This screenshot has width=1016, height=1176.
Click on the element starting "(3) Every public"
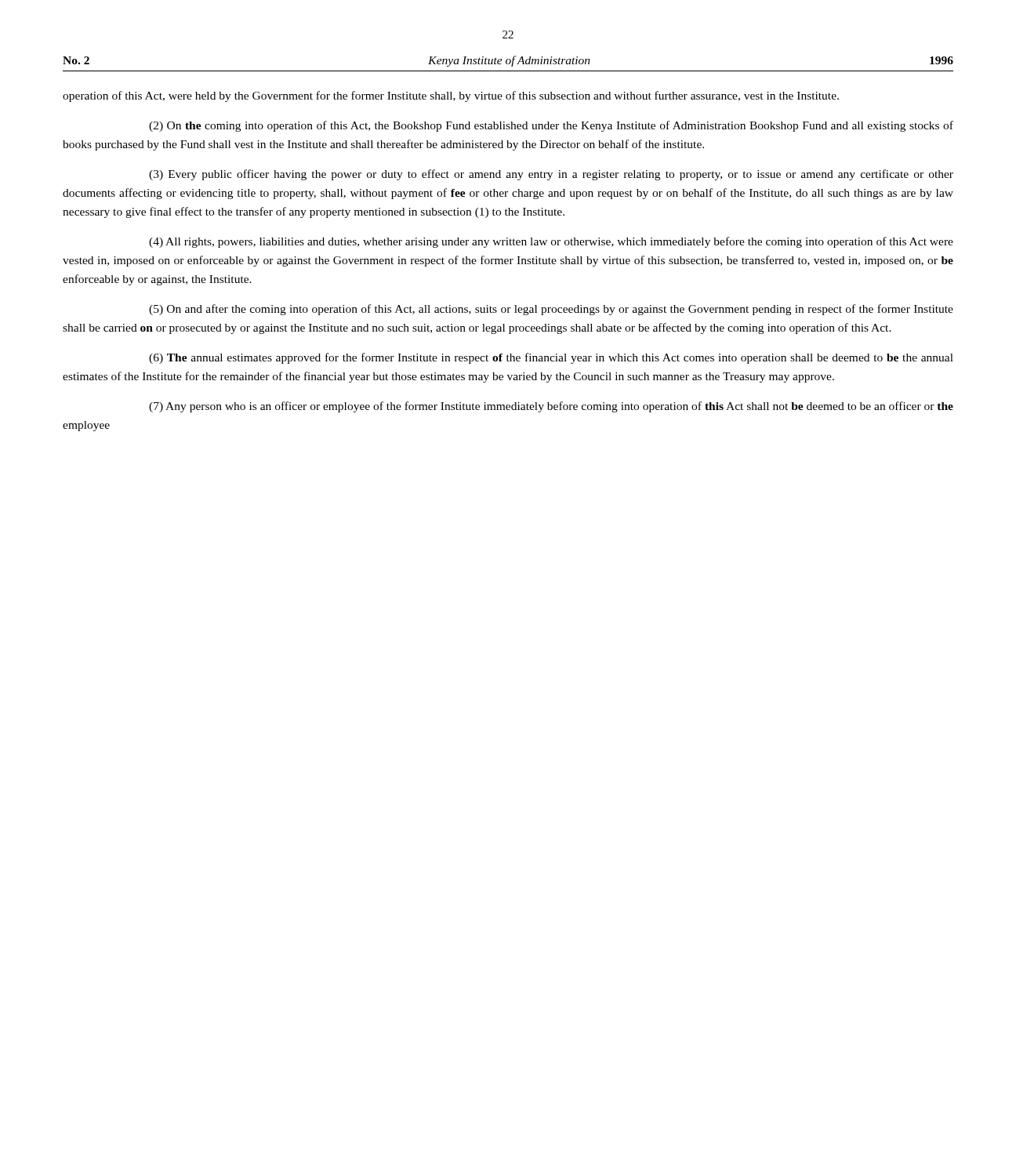[x=508, y=193]
